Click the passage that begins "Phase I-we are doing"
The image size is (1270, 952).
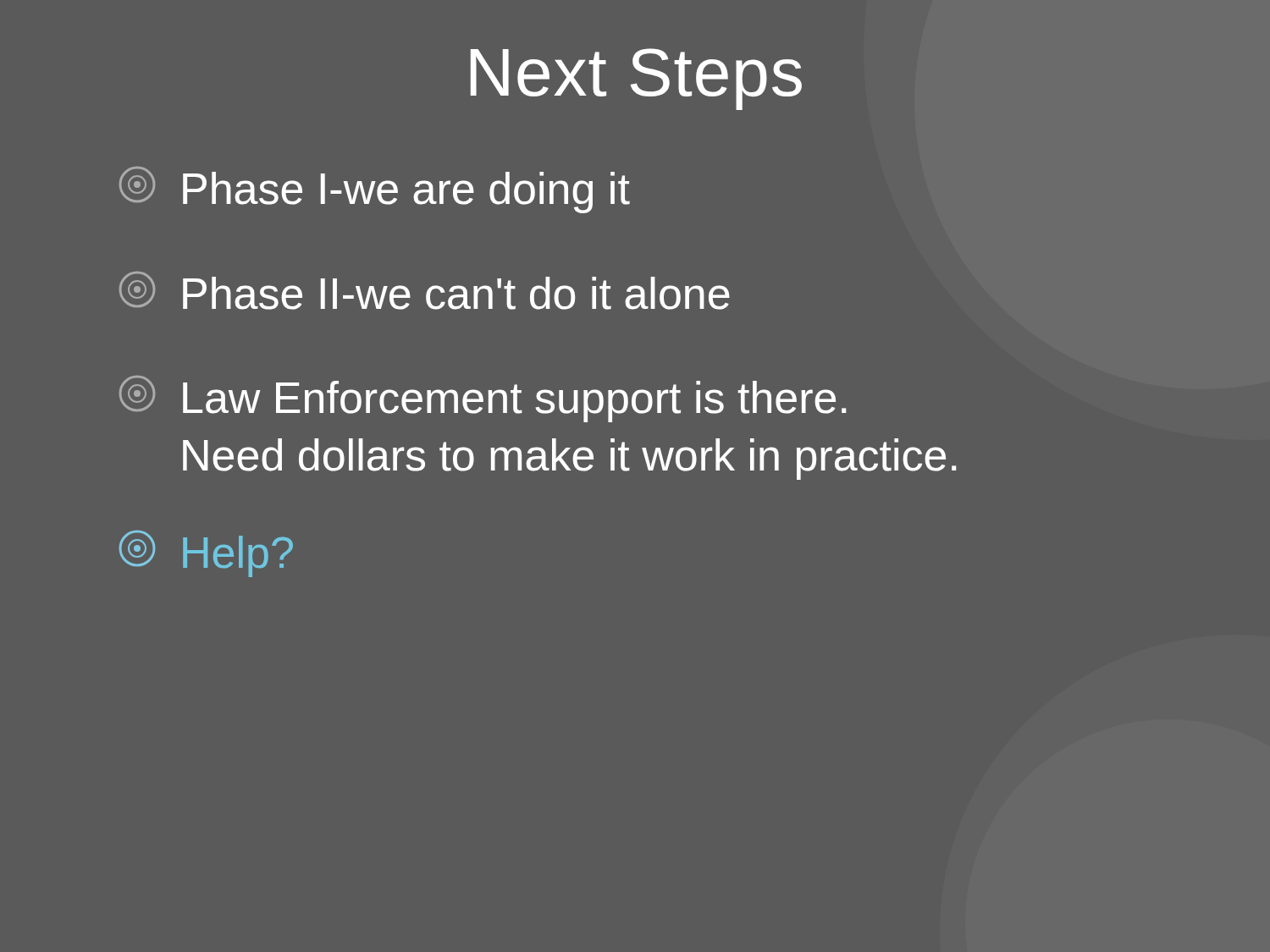coord(374,189)
